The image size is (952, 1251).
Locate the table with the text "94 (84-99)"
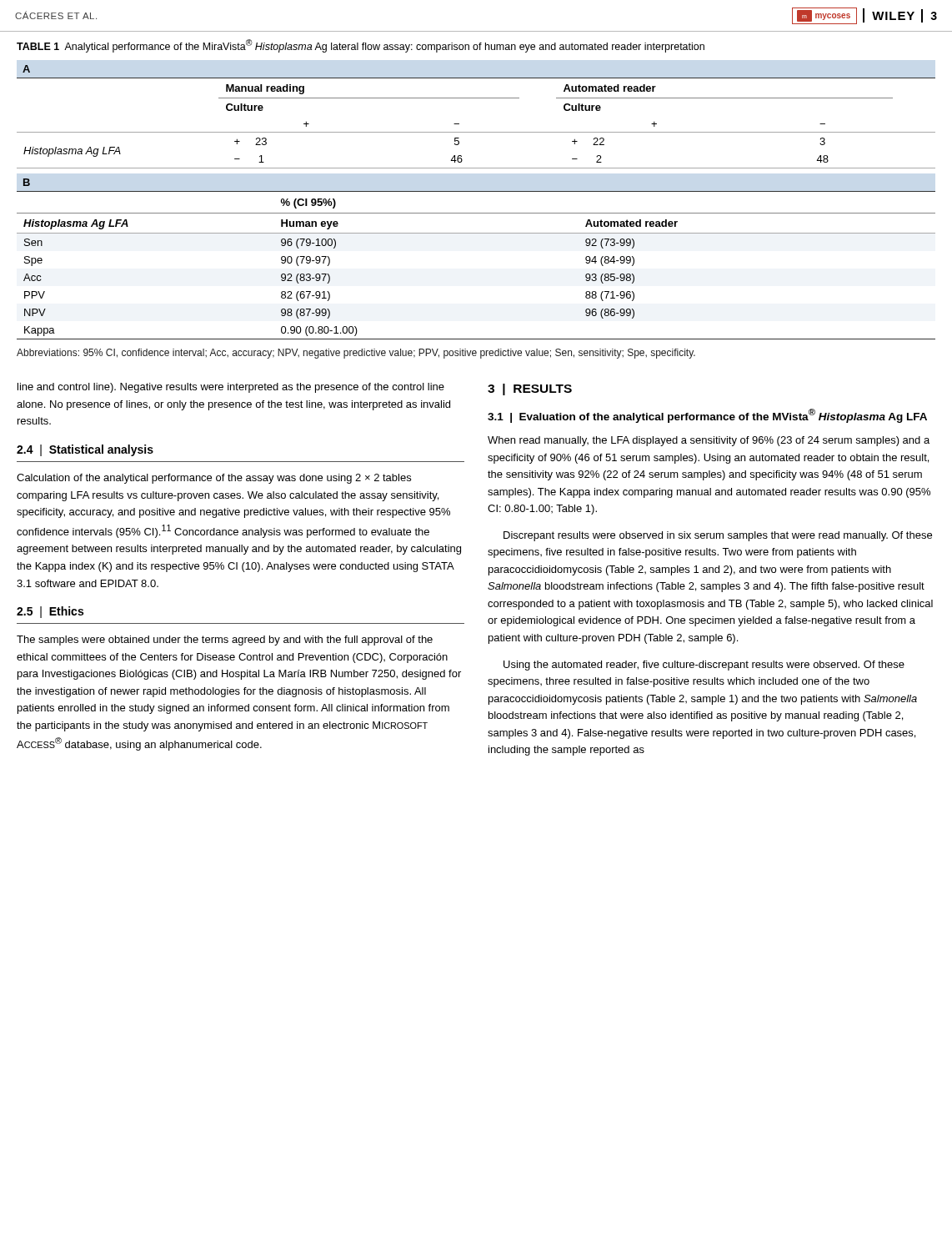[x=476, y=257]
